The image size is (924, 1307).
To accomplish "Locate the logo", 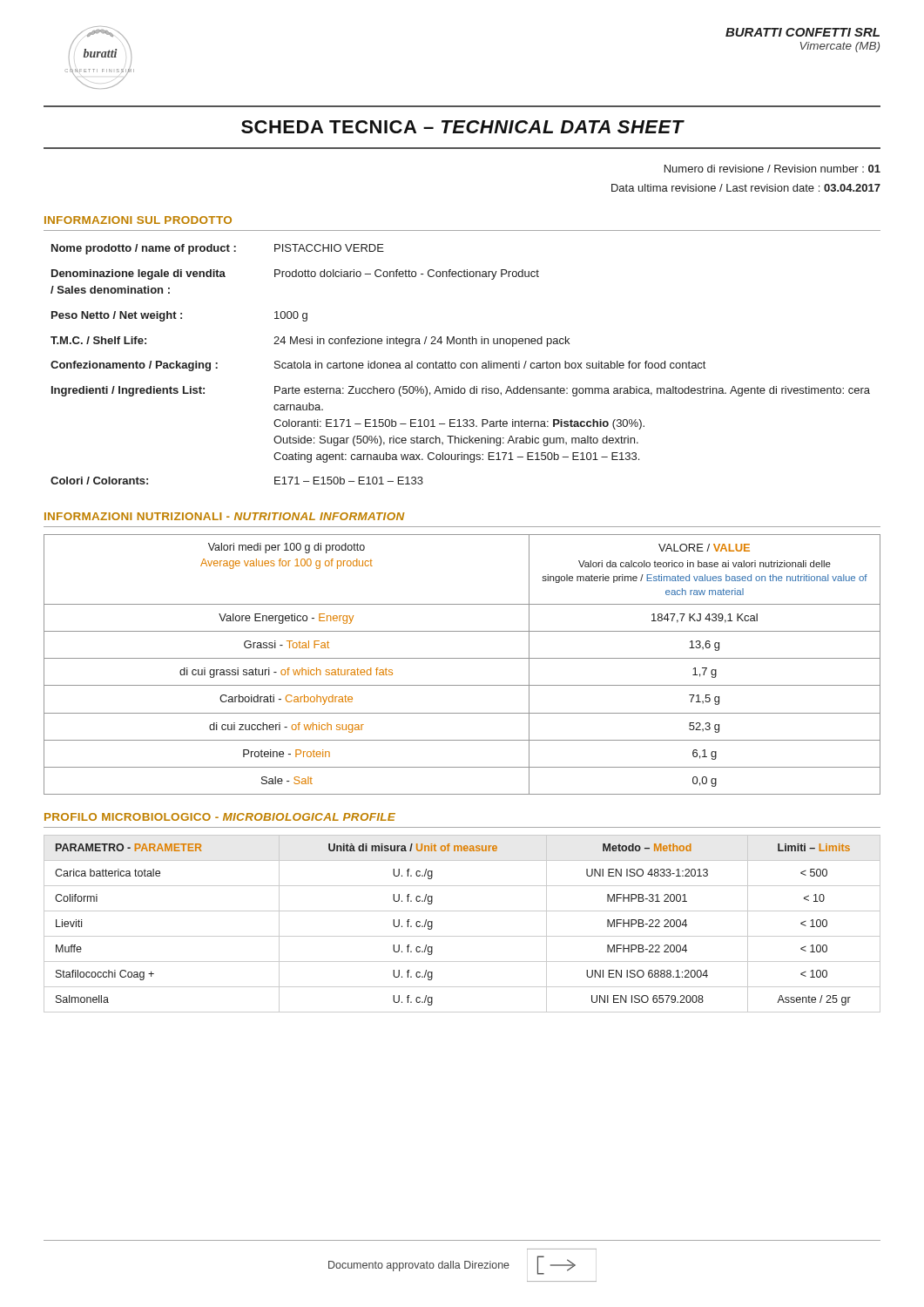I will (100, 61).
